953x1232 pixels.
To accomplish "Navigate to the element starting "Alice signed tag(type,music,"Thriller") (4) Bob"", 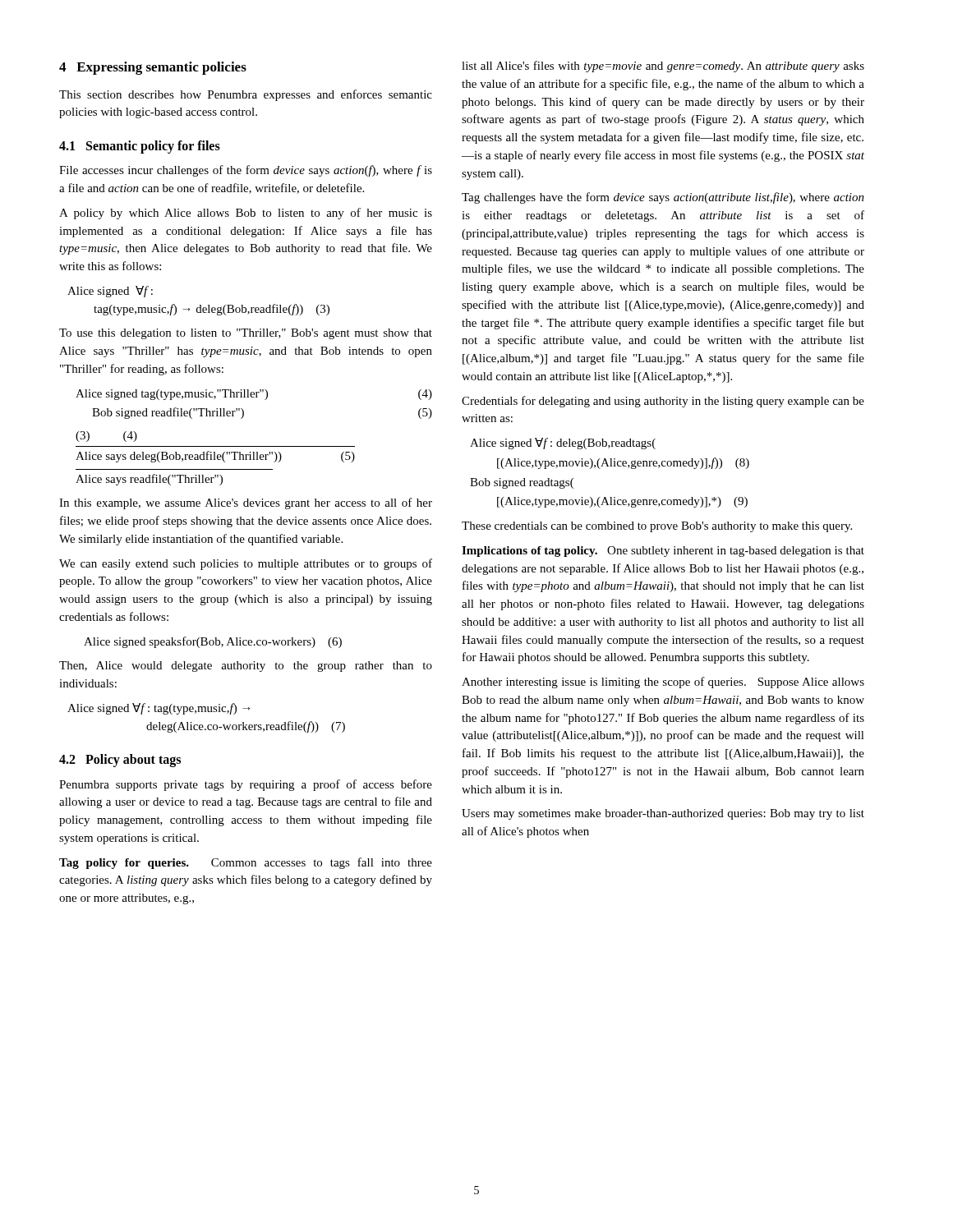I will pos(246,436).
